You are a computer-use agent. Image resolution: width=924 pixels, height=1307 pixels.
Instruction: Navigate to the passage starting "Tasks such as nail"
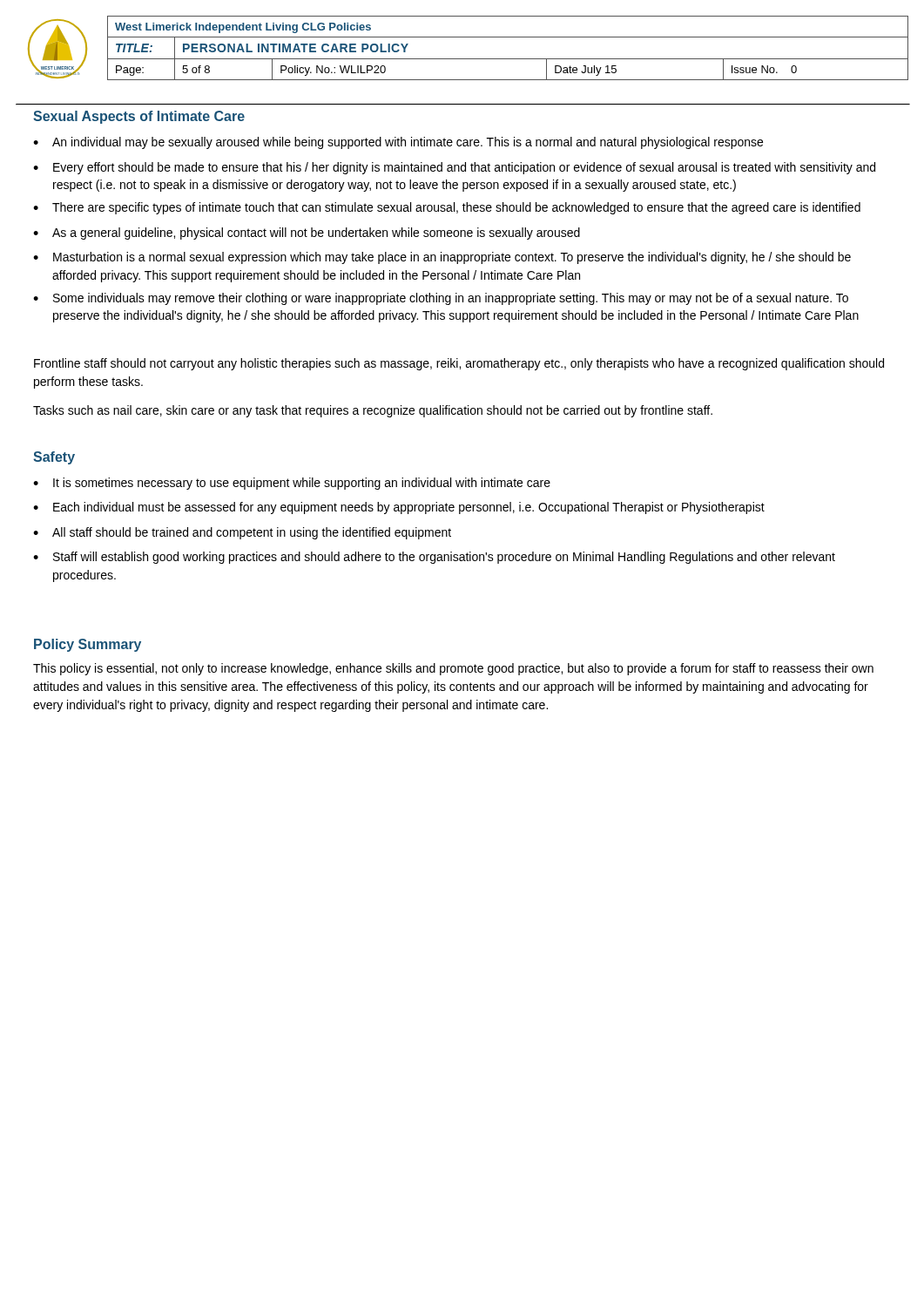click(373, 410)
